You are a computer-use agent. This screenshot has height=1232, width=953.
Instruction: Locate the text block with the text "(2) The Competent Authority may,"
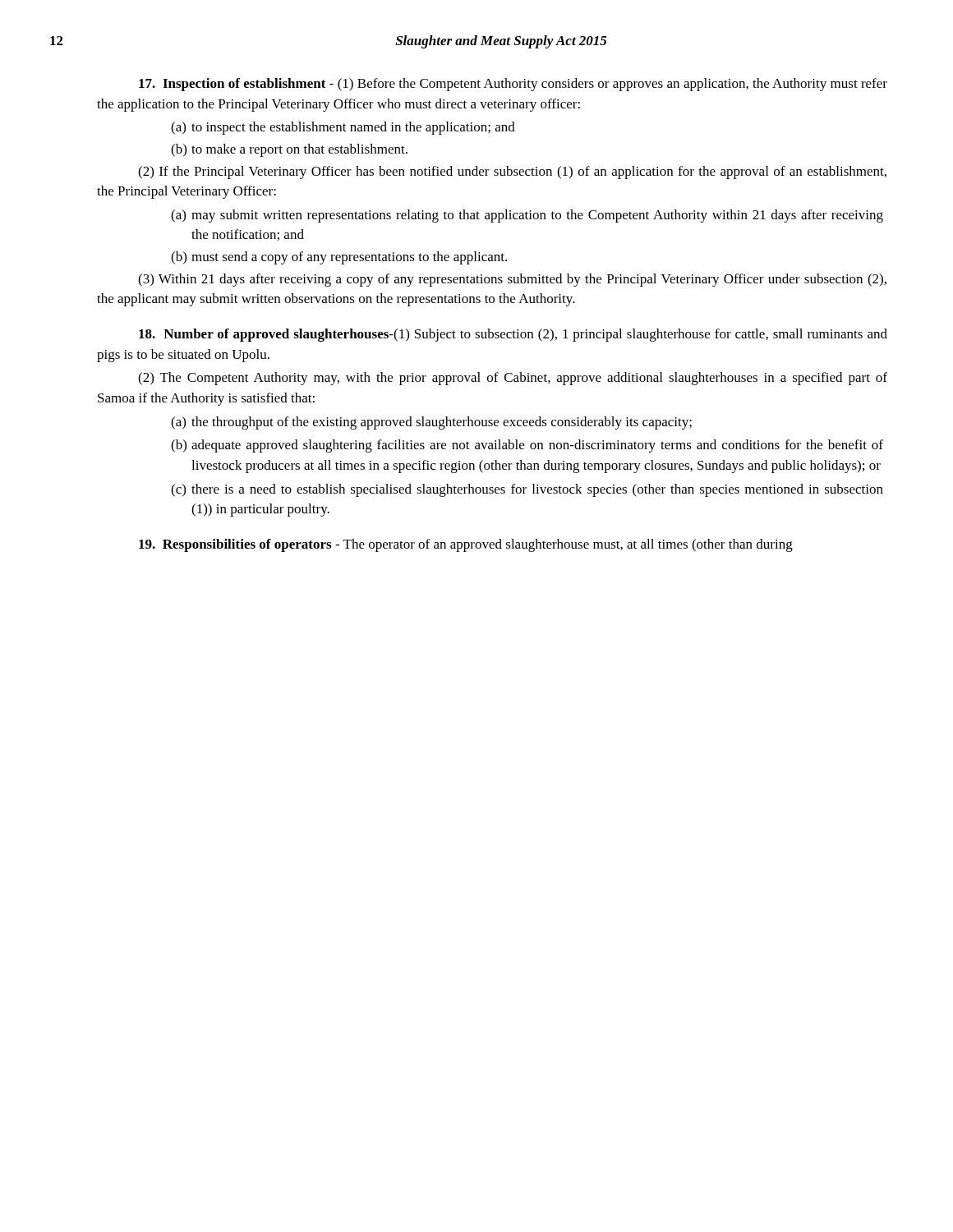(x=492, y=388)
